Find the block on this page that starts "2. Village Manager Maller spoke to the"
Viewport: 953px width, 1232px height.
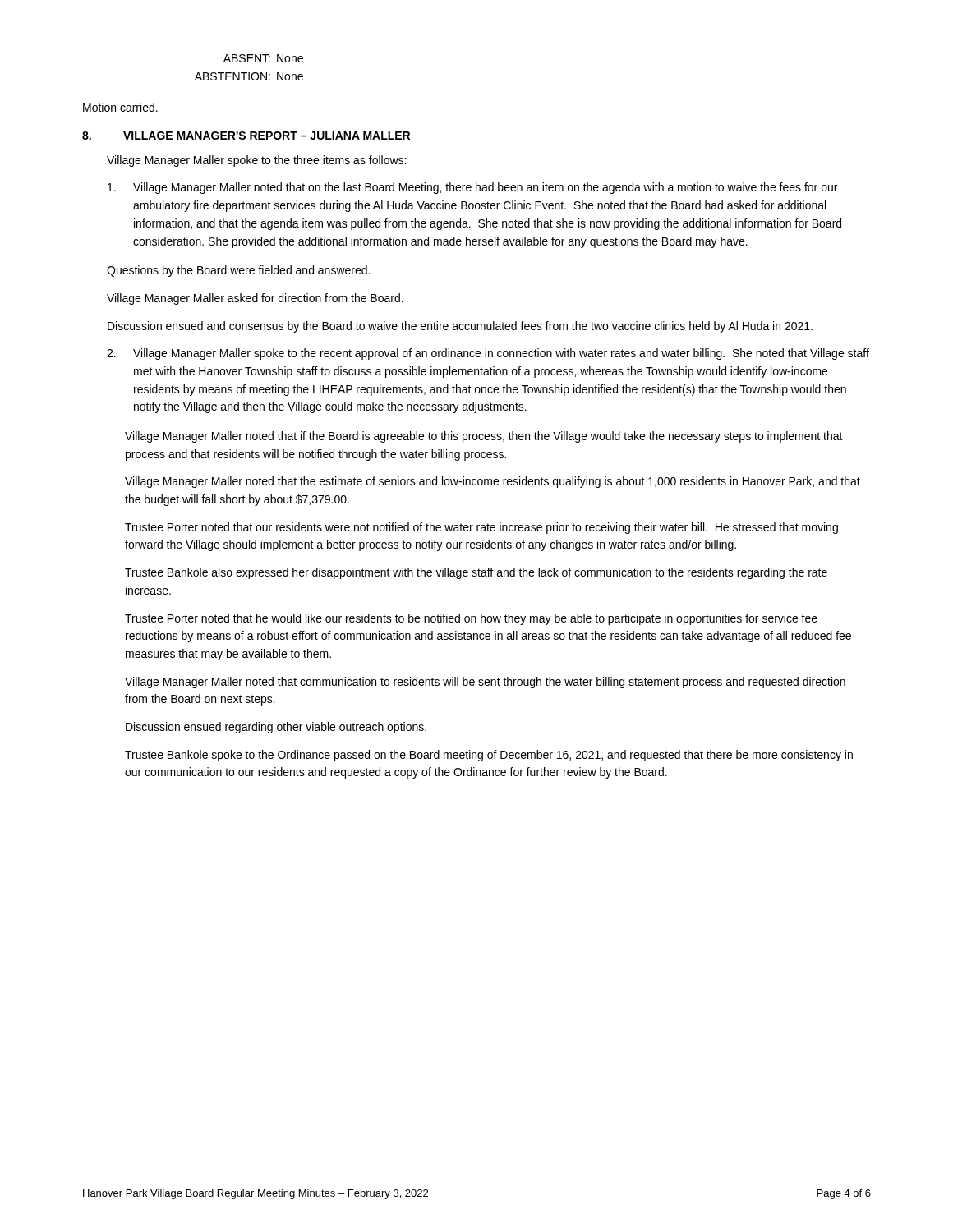point(489,381)
